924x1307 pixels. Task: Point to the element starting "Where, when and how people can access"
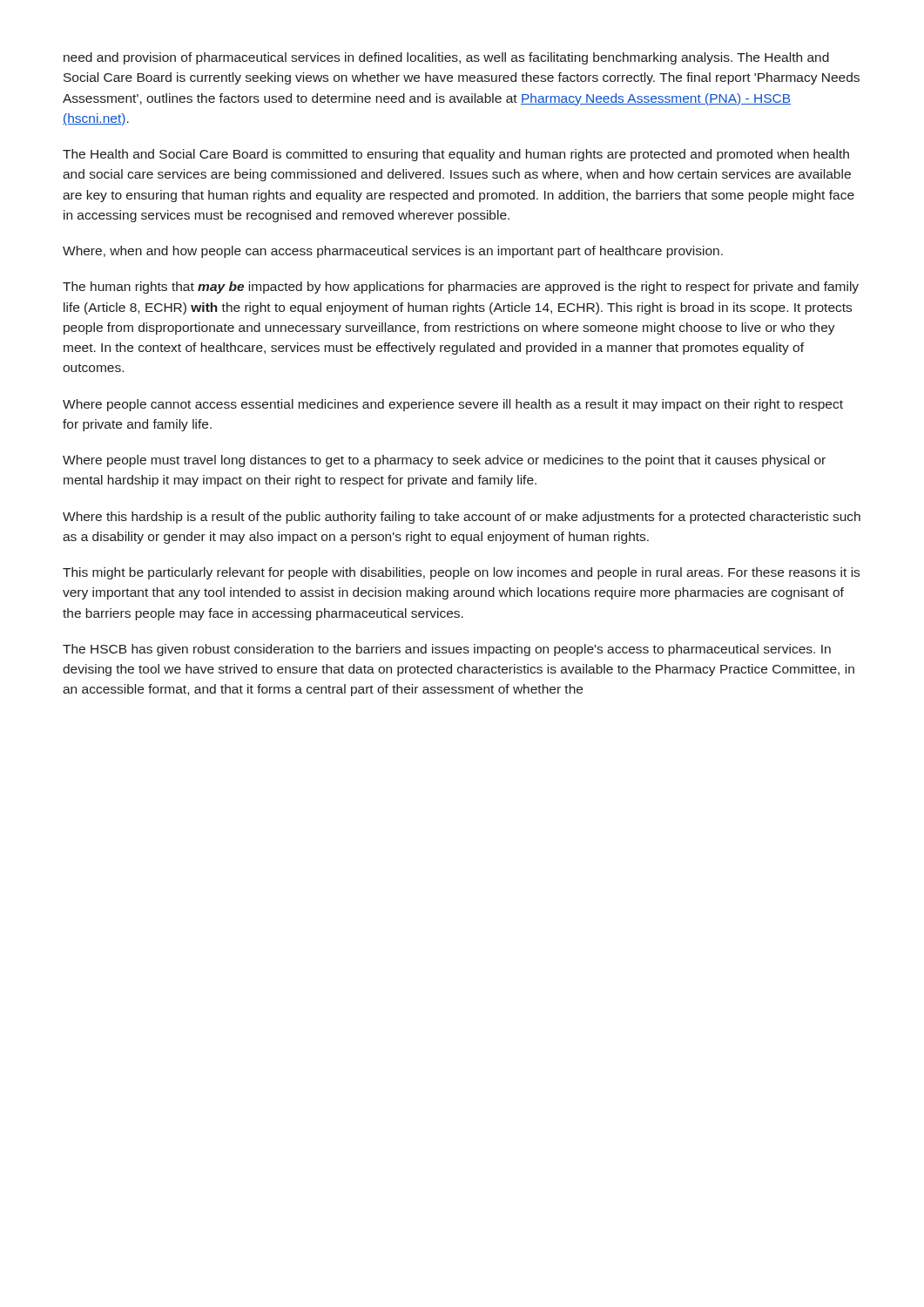393,250
